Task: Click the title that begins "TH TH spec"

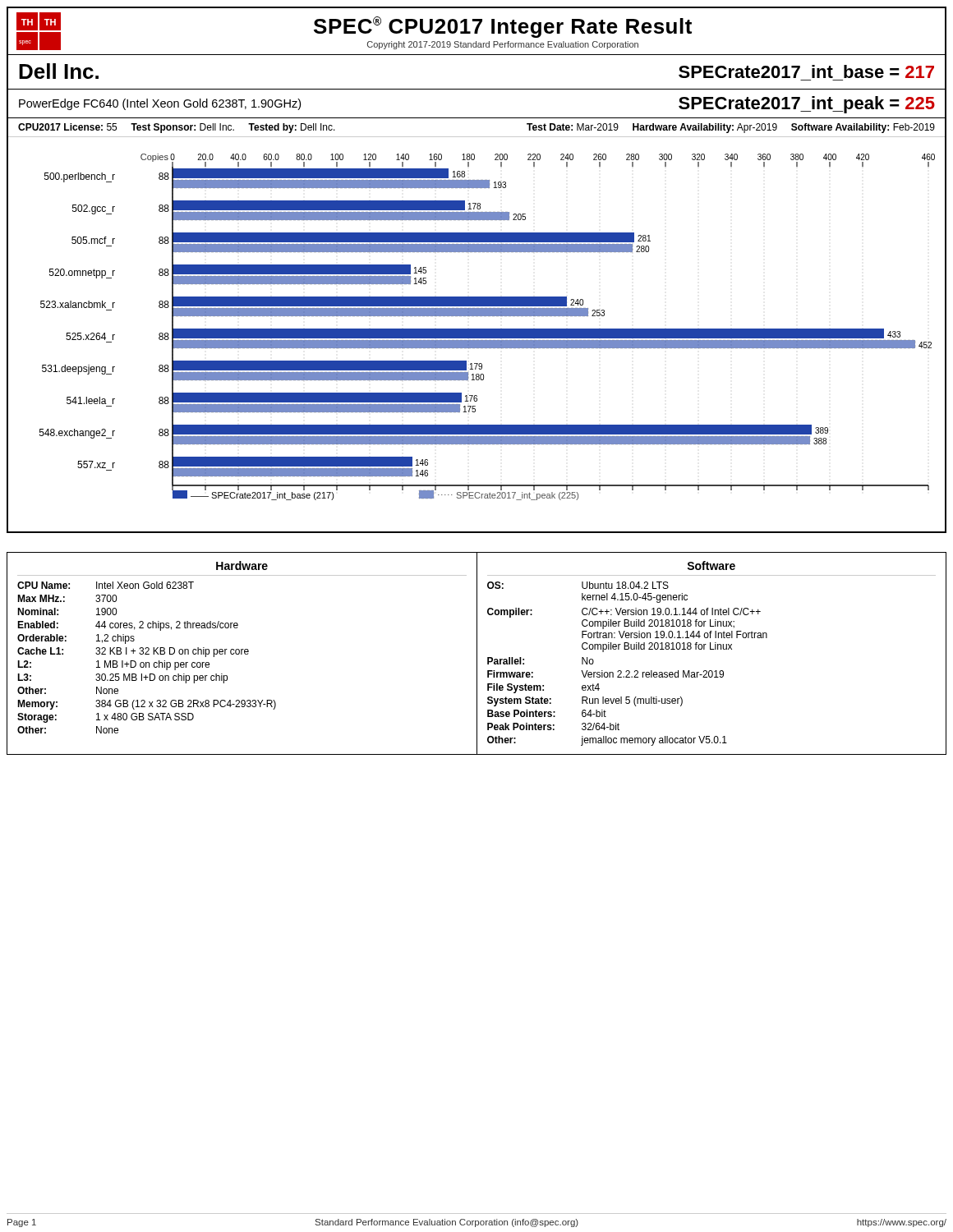Action: pyautogui.click(x=476, y=31)
